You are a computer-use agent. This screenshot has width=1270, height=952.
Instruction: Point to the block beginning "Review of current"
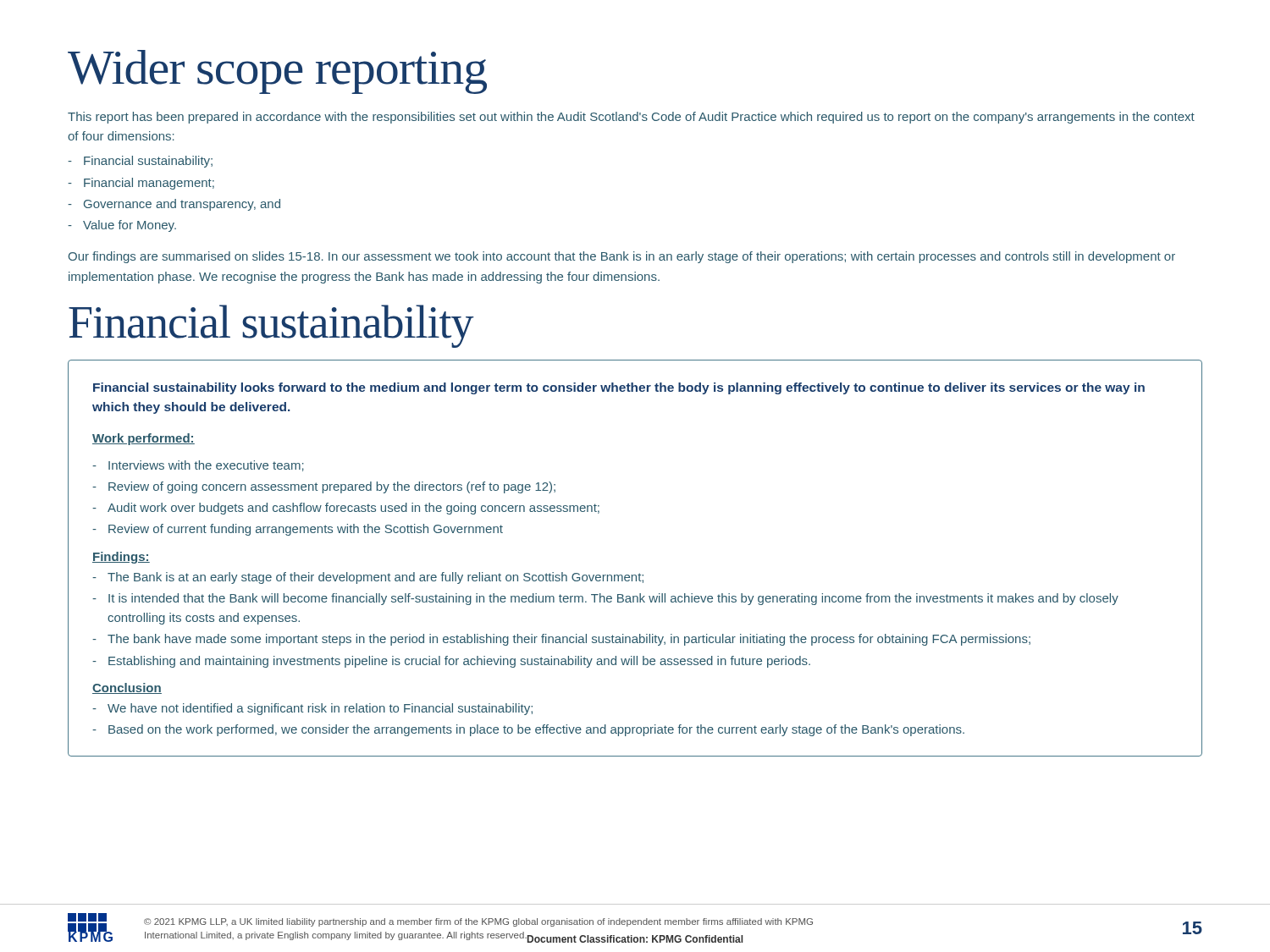point(298,530)
